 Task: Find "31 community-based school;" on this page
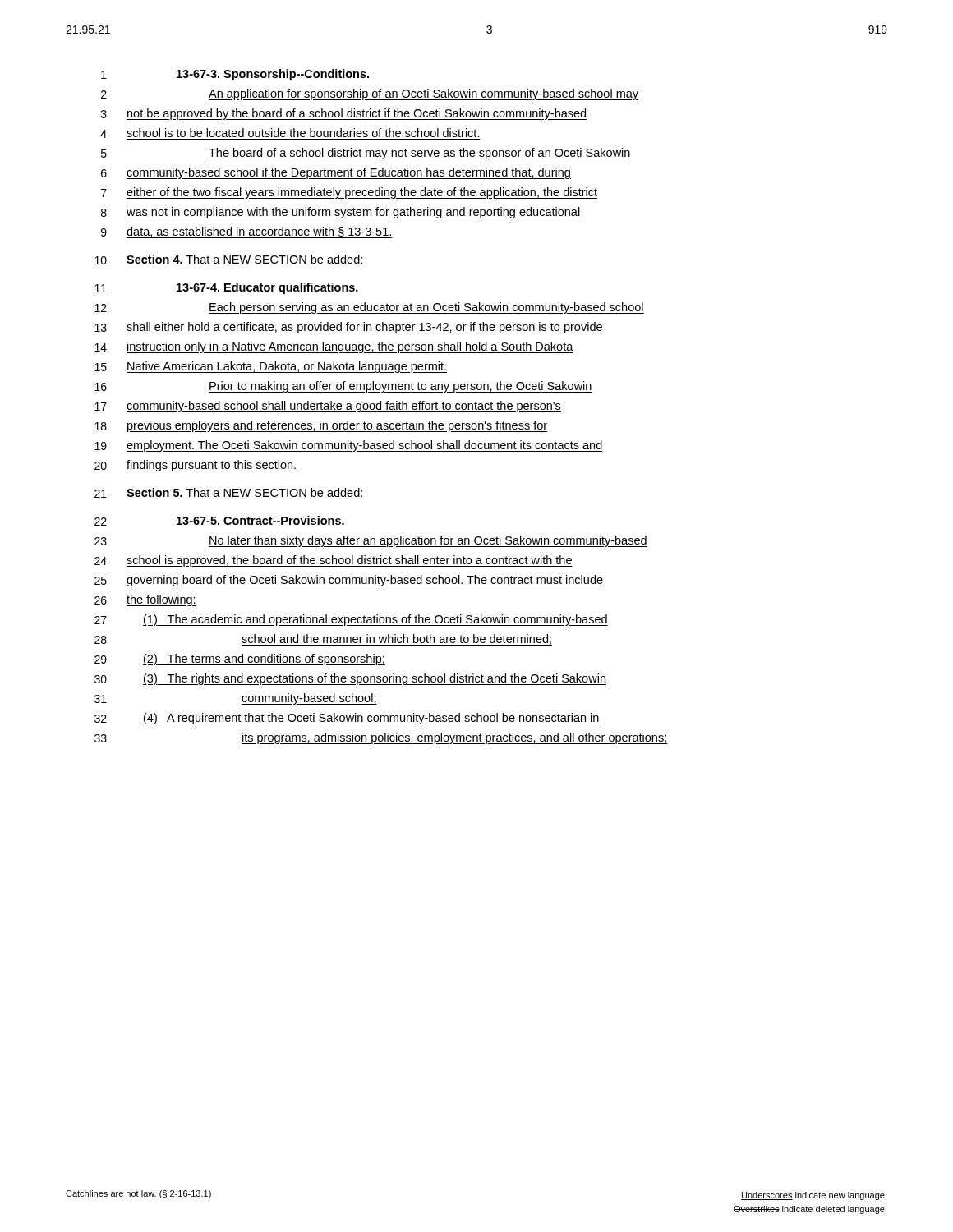coord(97,699)
